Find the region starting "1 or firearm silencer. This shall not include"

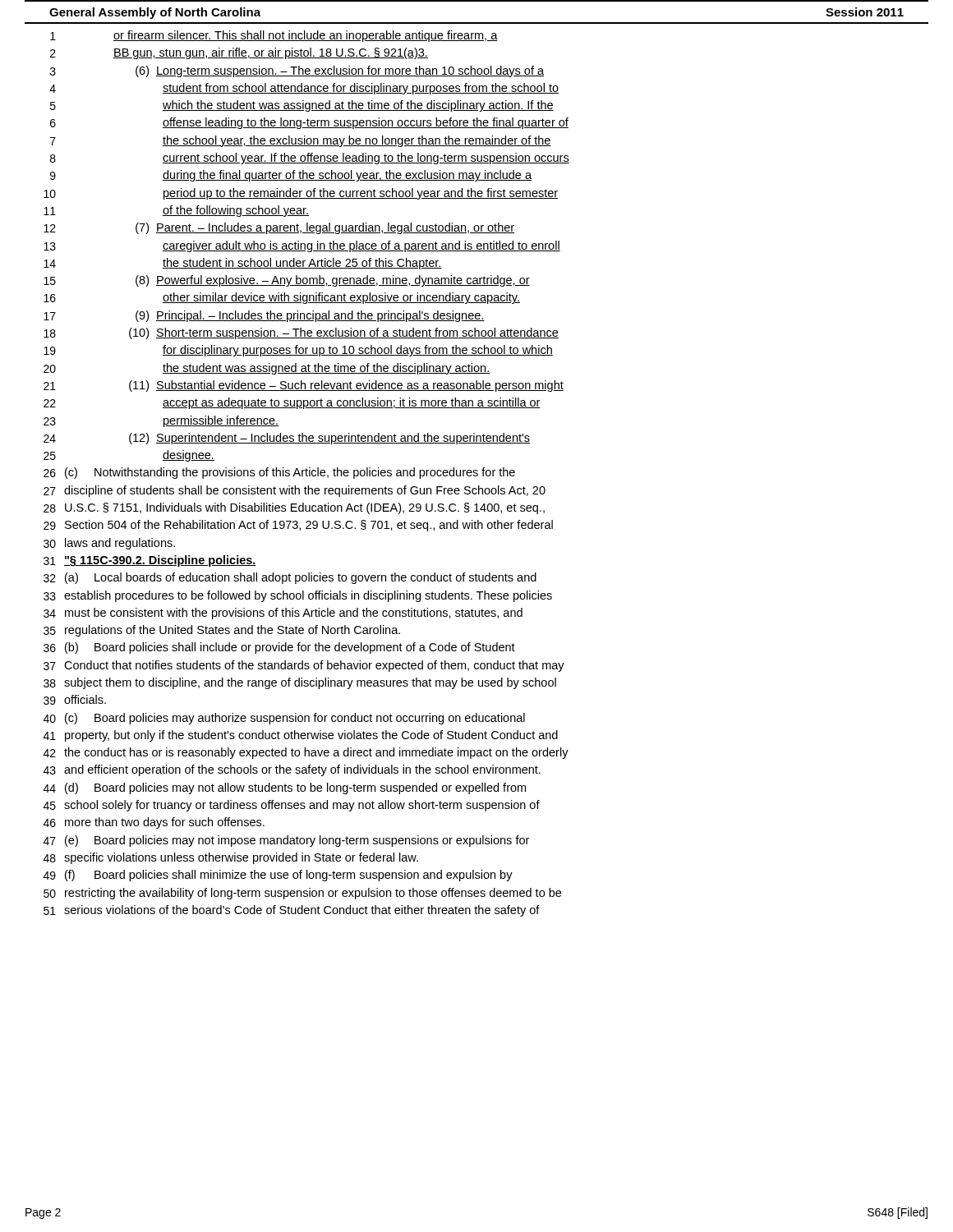tap(476, 36)
